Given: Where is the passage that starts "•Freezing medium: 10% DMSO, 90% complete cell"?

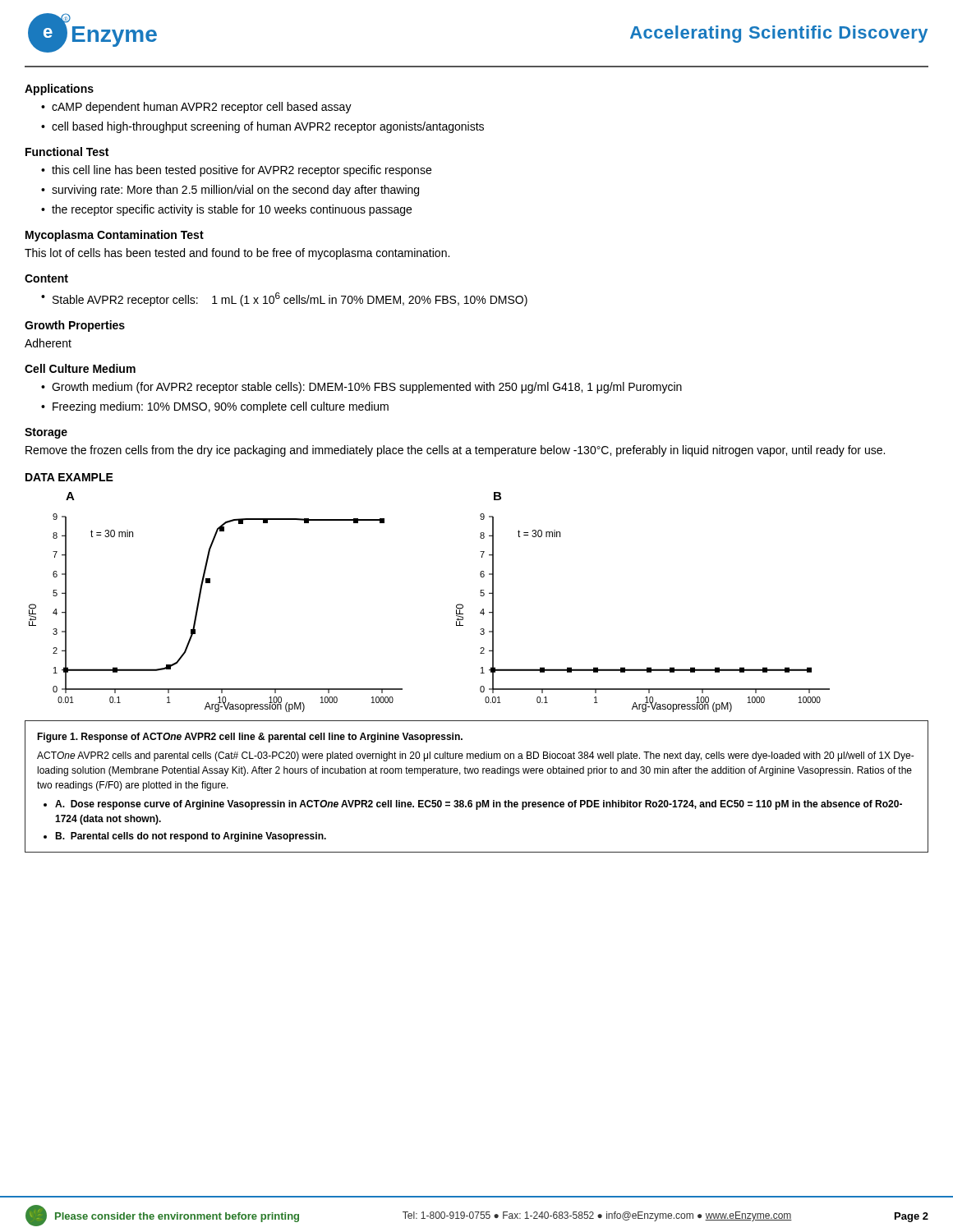Looking at the screenshot, I should click(215, 407).
